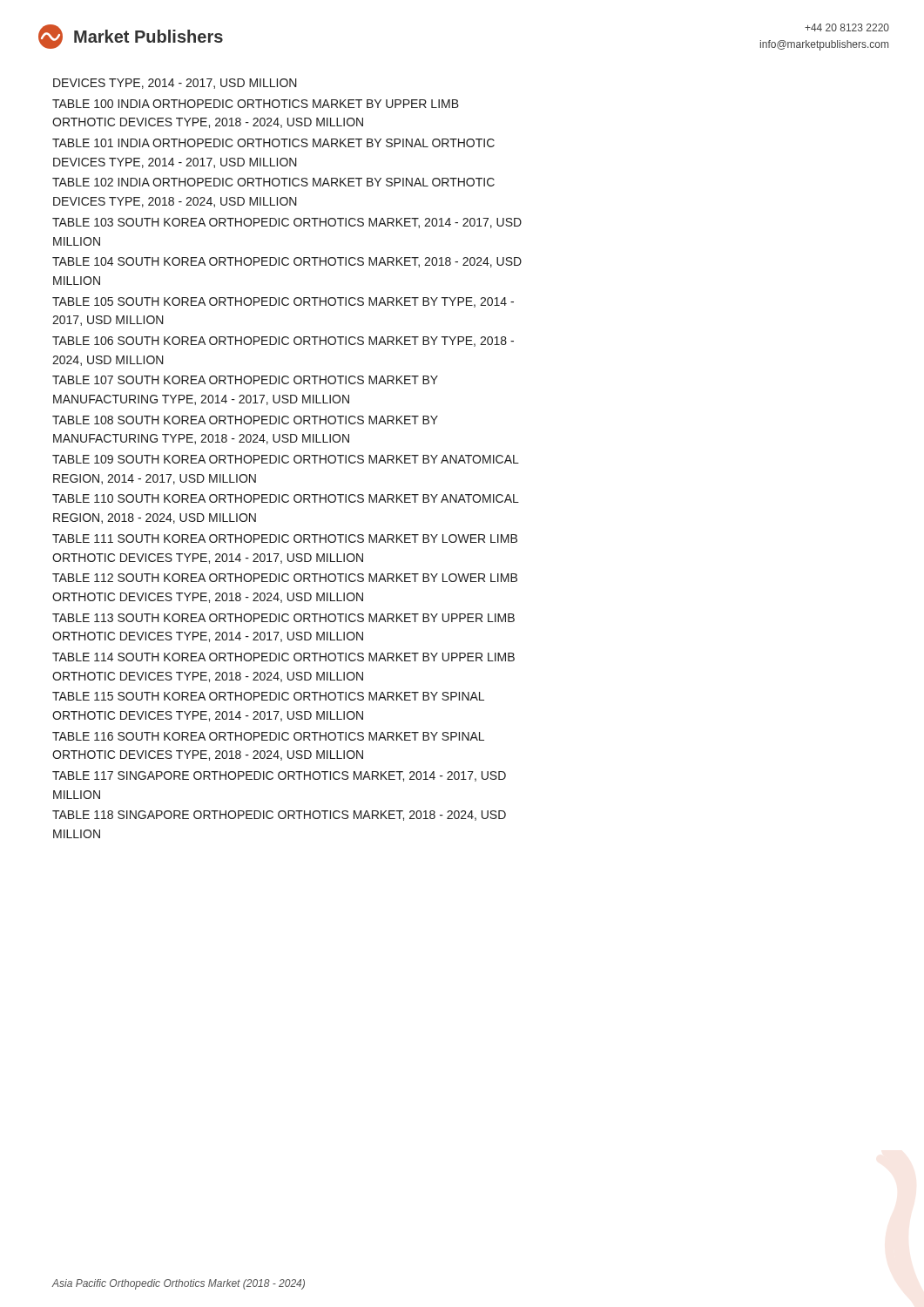Click the passage that begins "TABLE 117 SINGAPORE ORTHOPEDIC ORTHOTICS MARKET,"
The image size is (924, 1307).
click(279, 785)
